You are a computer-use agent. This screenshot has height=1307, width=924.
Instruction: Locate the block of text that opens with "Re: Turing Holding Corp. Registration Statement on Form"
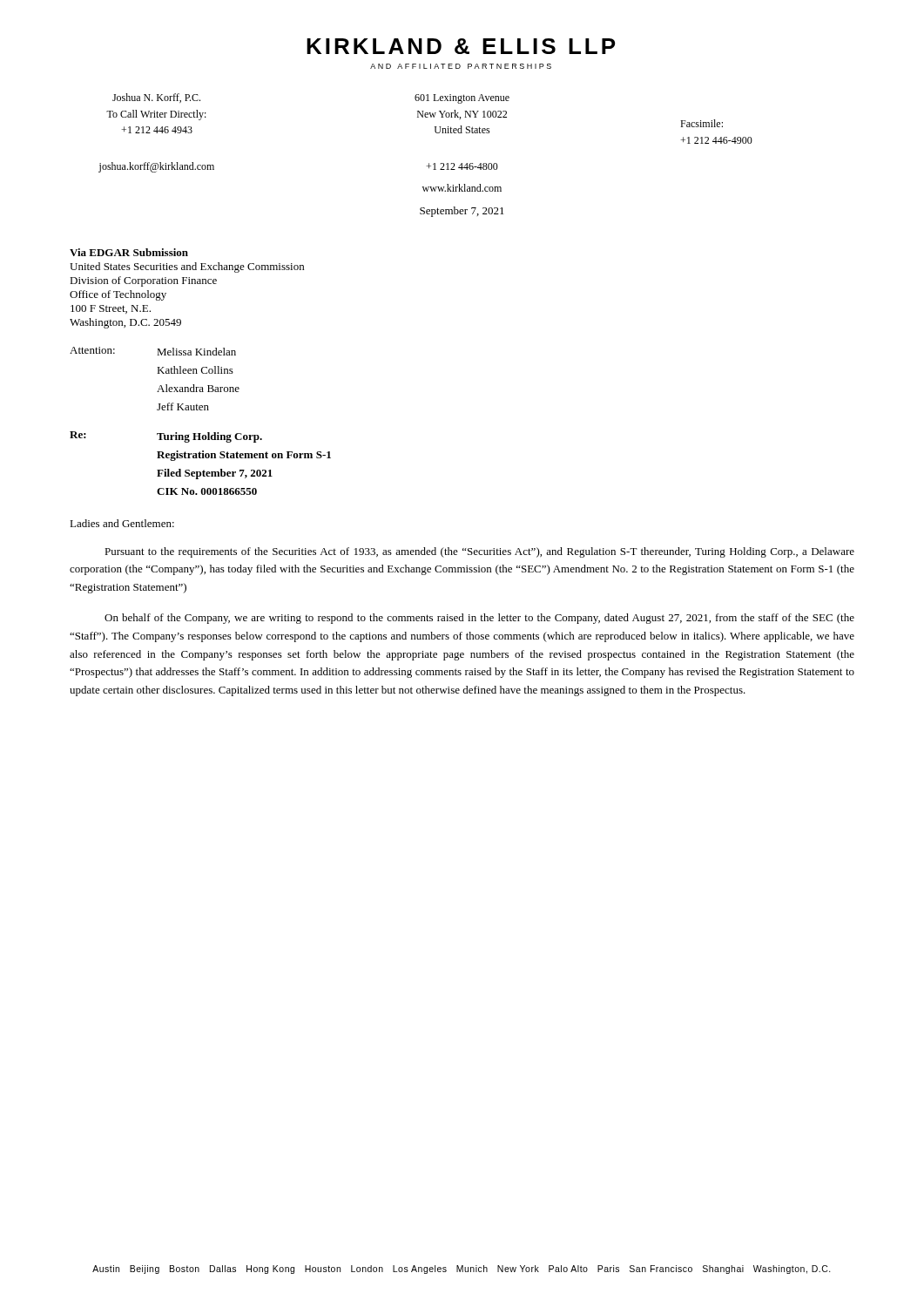tap(201, 464)
